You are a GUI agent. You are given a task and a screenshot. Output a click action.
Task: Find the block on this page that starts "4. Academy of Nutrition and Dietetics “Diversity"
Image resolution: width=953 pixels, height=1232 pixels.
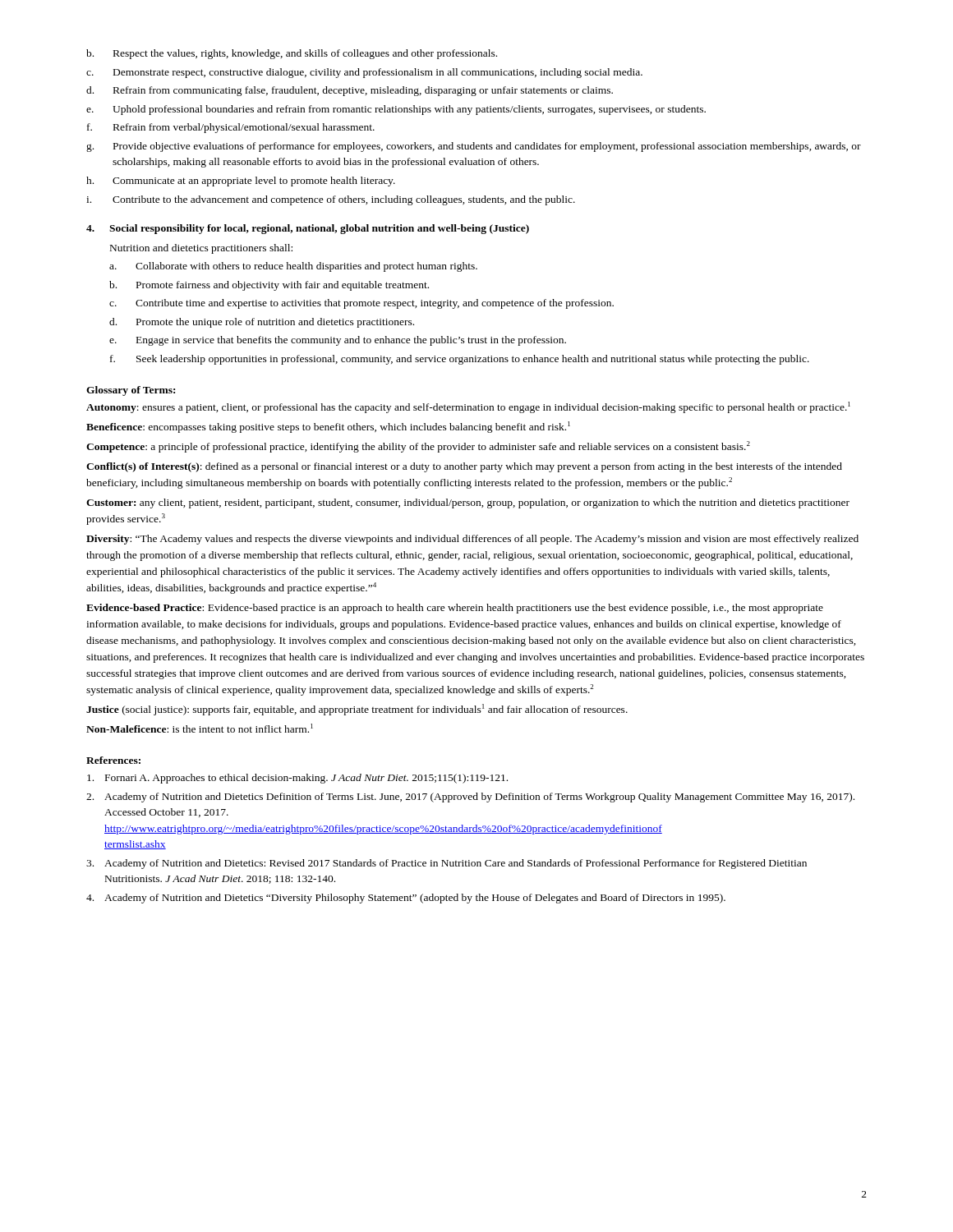point(476,898)
